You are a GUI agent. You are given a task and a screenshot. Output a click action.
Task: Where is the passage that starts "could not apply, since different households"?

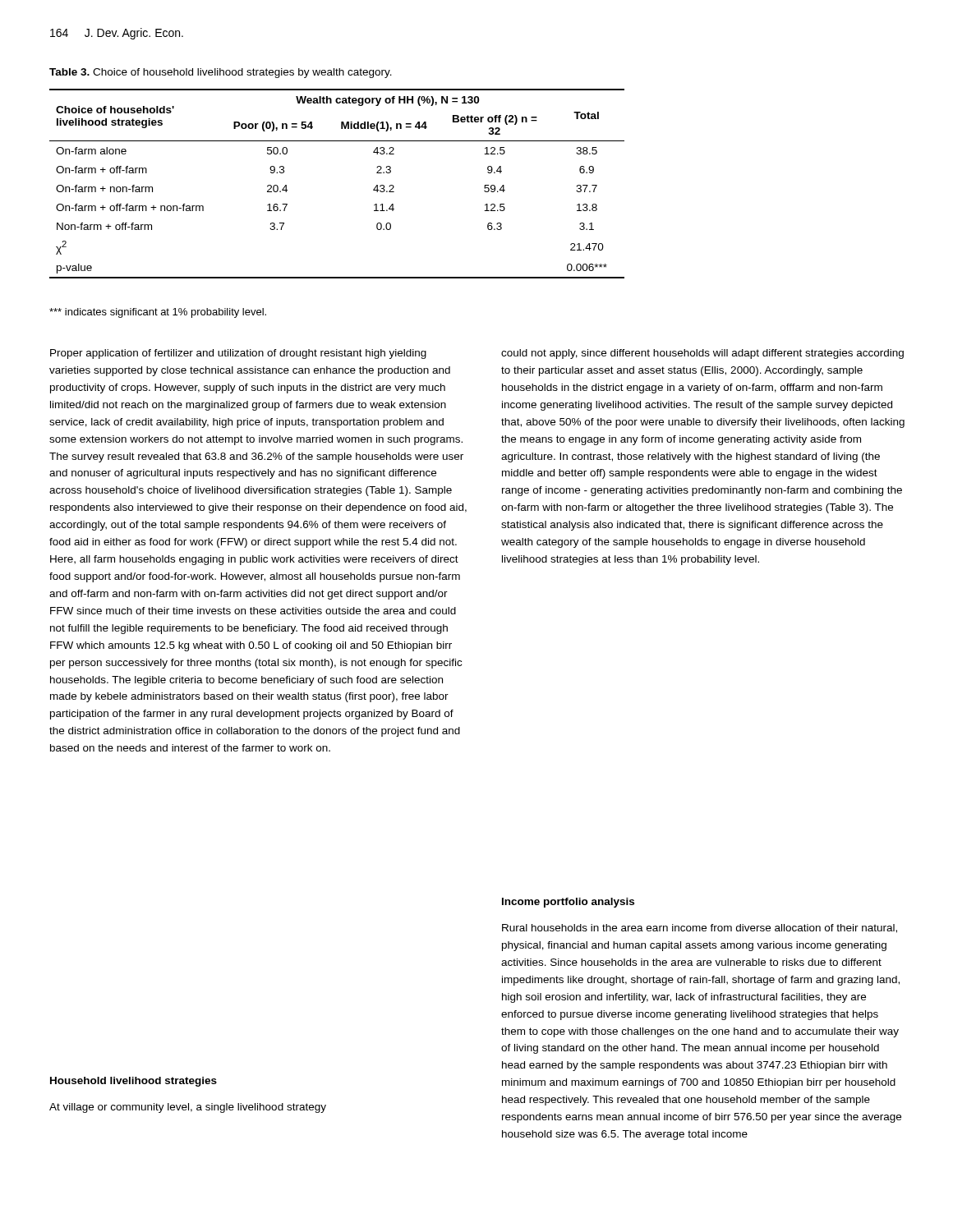pos(703,456)
